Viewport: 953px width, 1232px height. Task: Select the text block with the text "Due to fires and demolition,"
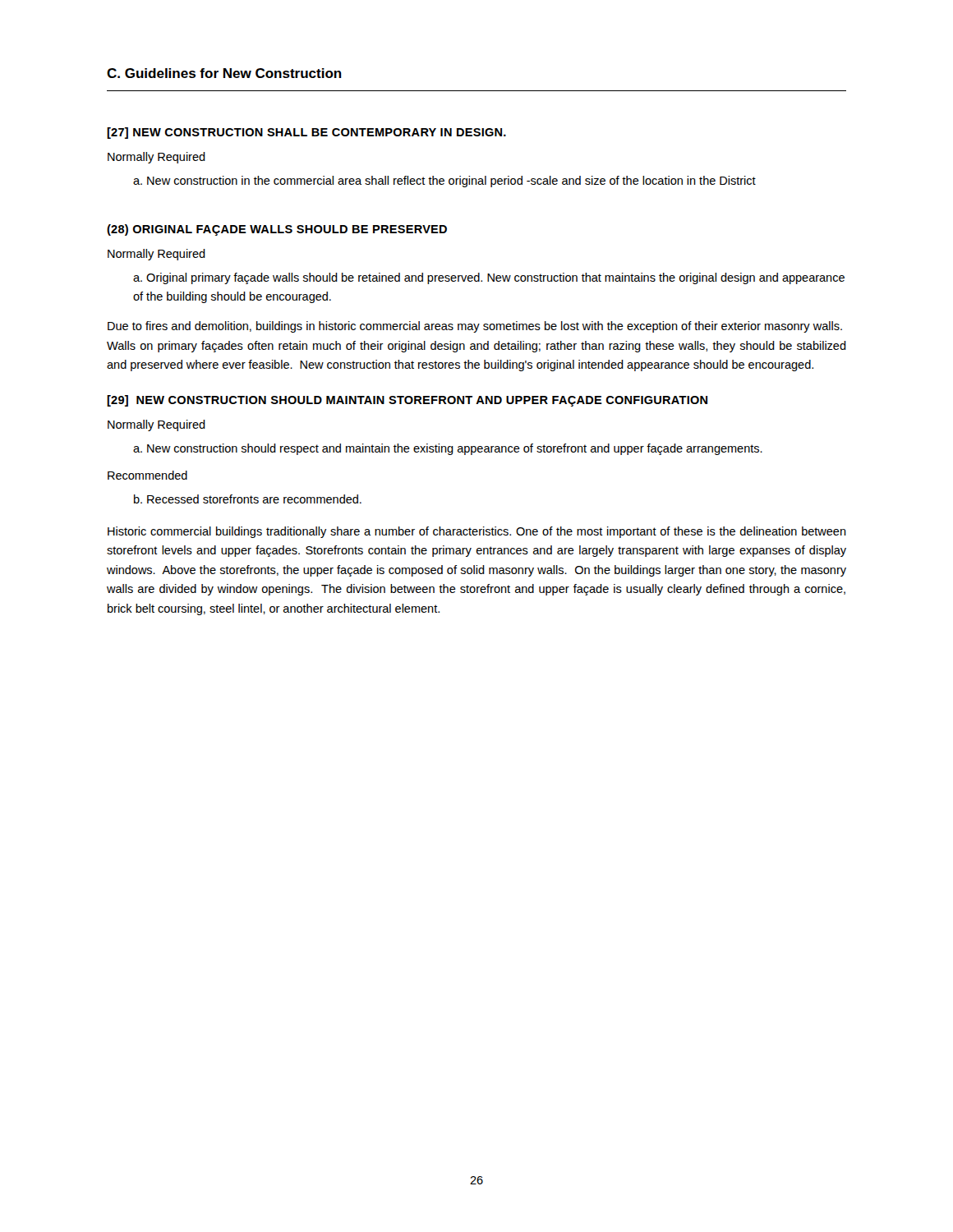pos(476,346)
